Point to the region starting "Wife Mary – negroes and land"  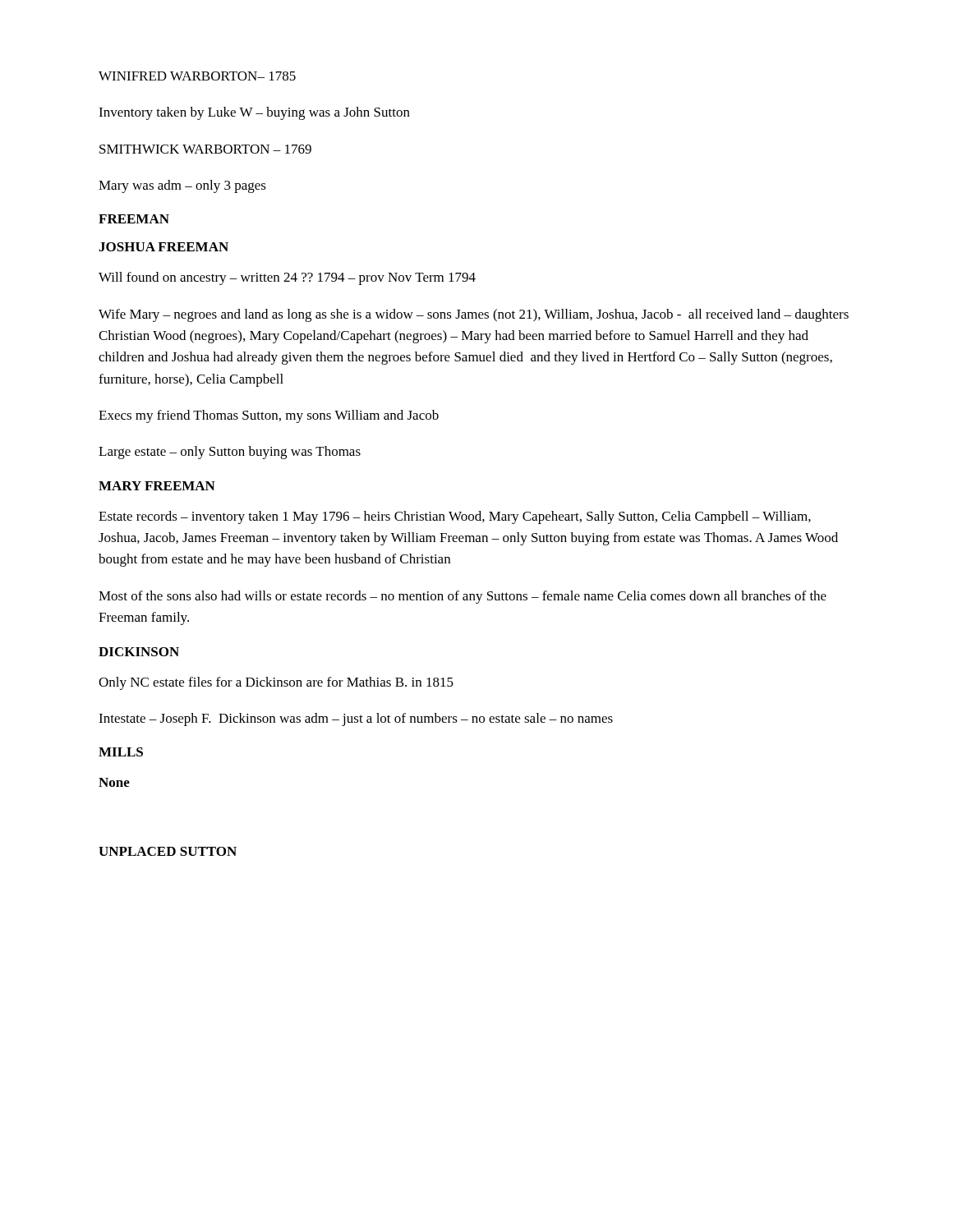coord(476,347)
